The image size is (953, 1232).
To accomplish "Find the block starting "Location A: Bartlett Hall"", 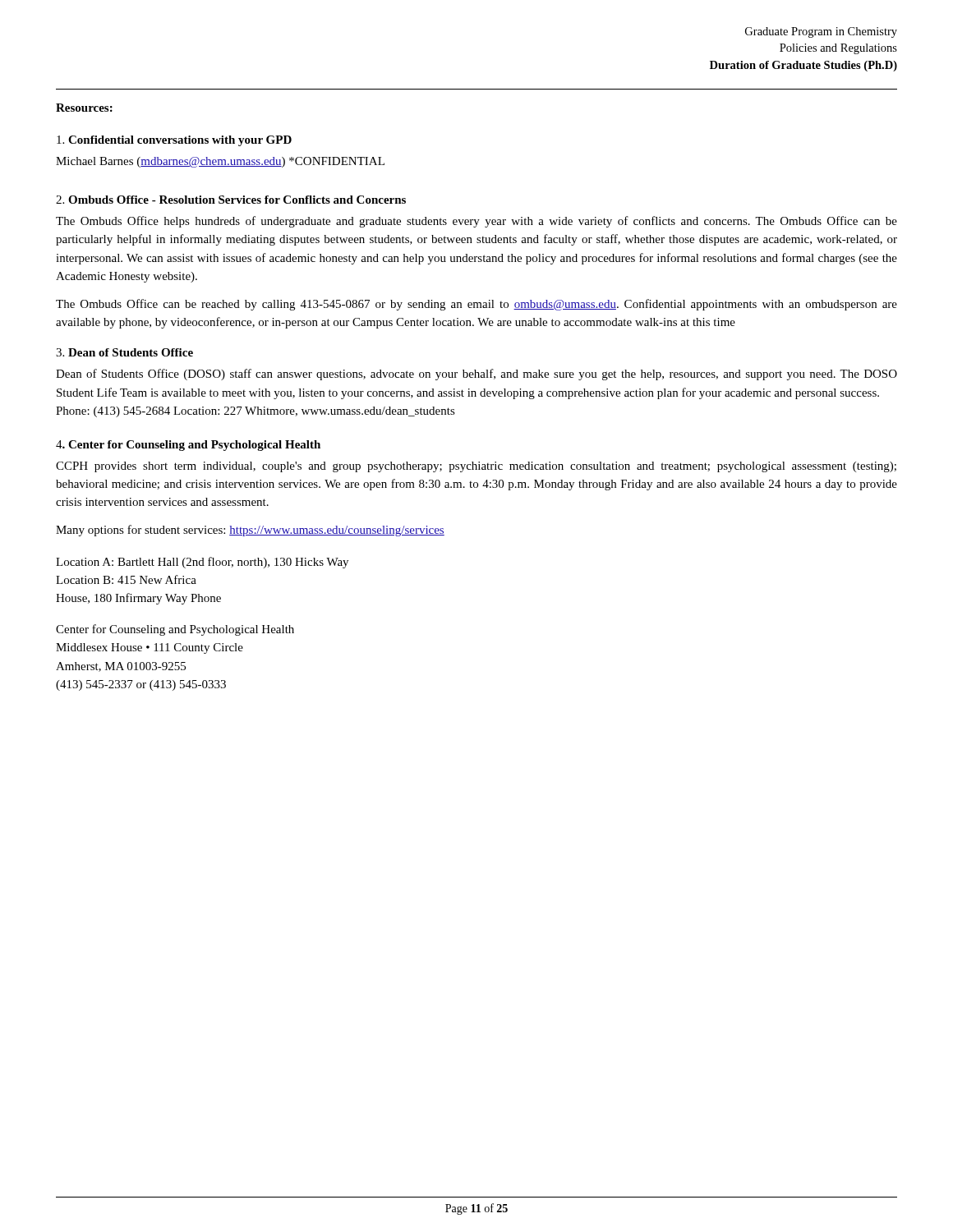I will pyautogui.click(x=202, y=580).
